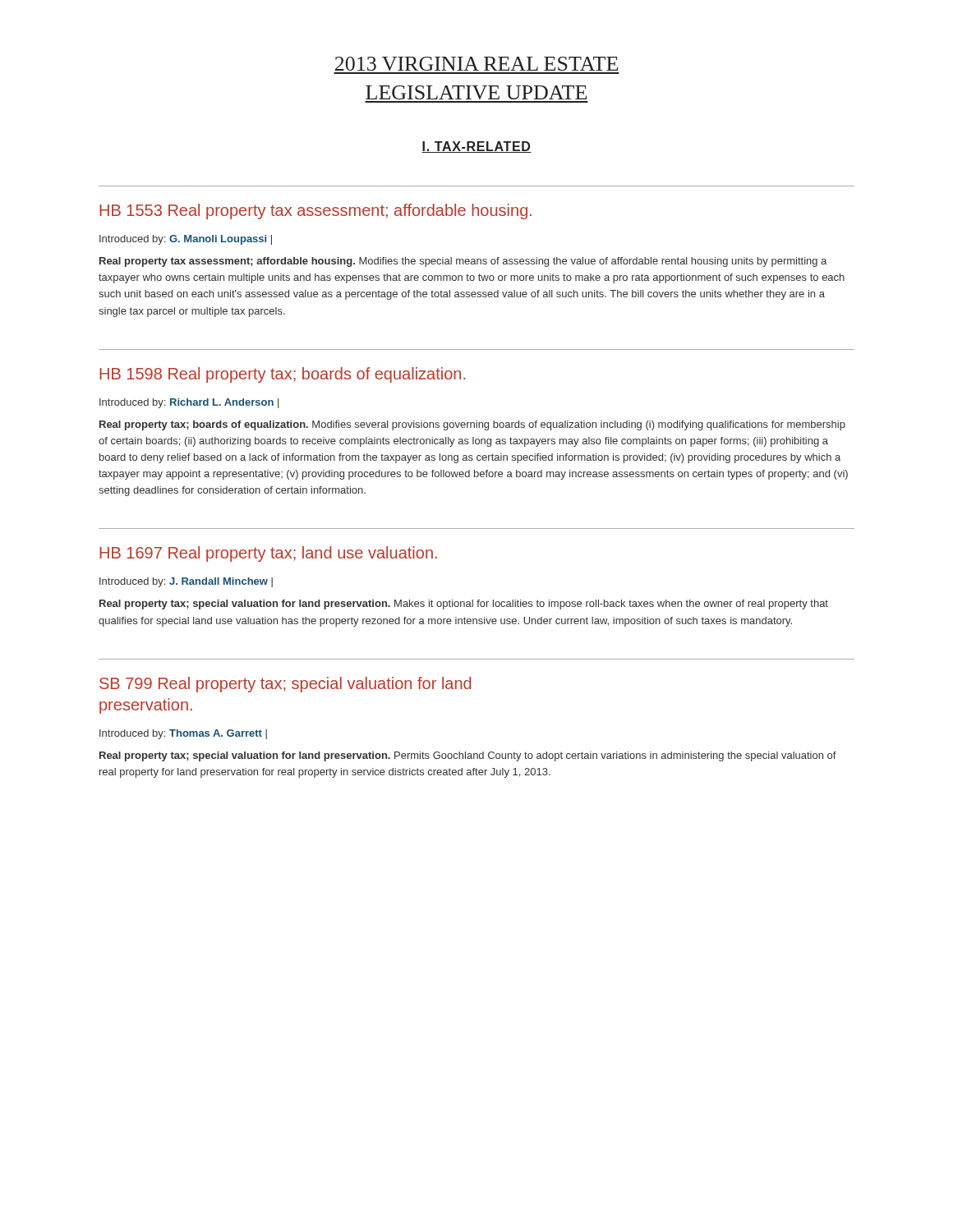
Task: Find the section header with the text "HB 1598 Real property tax; boards"
Action: [476, 431]
